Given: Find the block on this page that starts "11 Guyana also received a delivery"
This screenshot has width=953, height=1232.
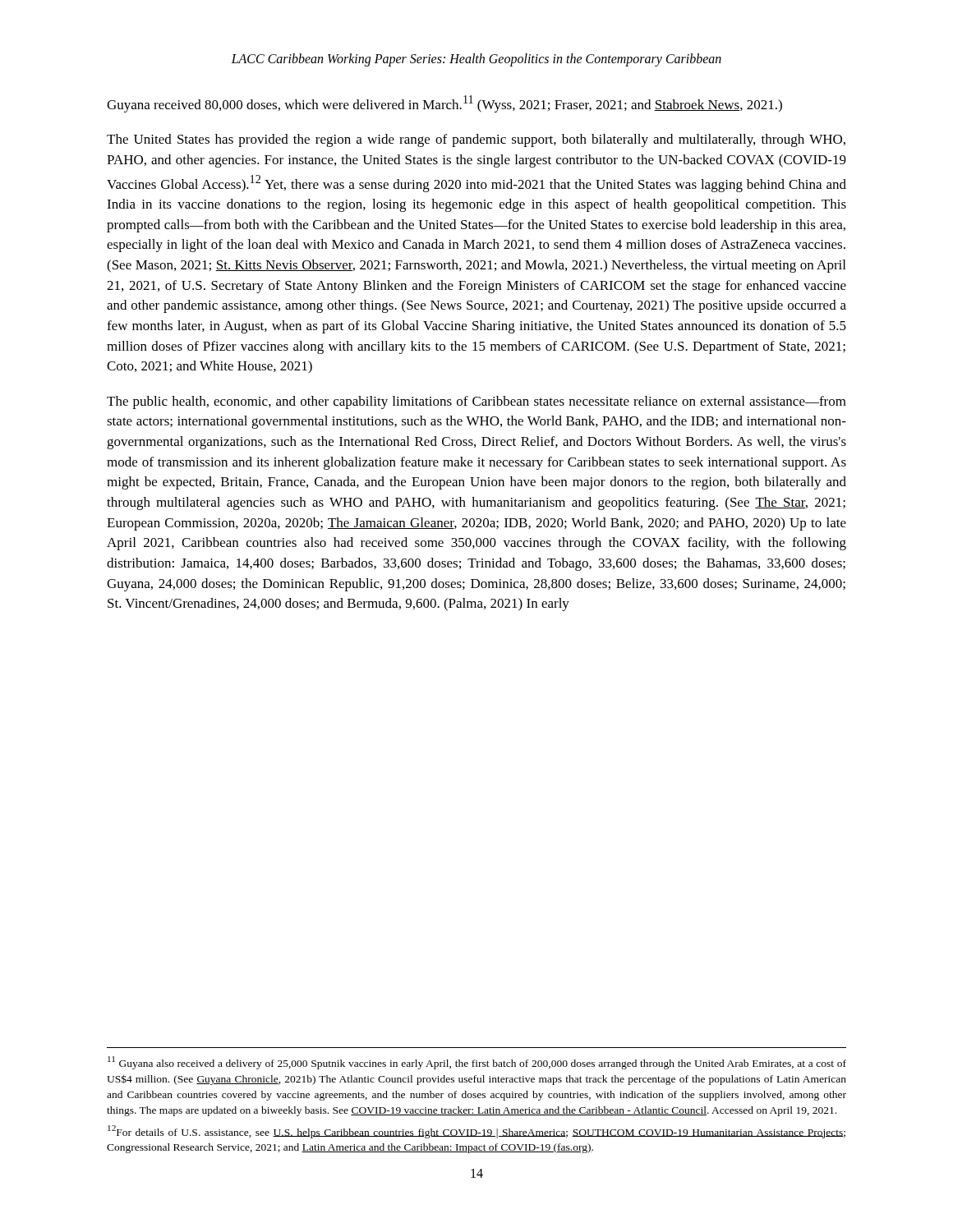Looking at the screenshot, I should click(x=476, y=1085).
